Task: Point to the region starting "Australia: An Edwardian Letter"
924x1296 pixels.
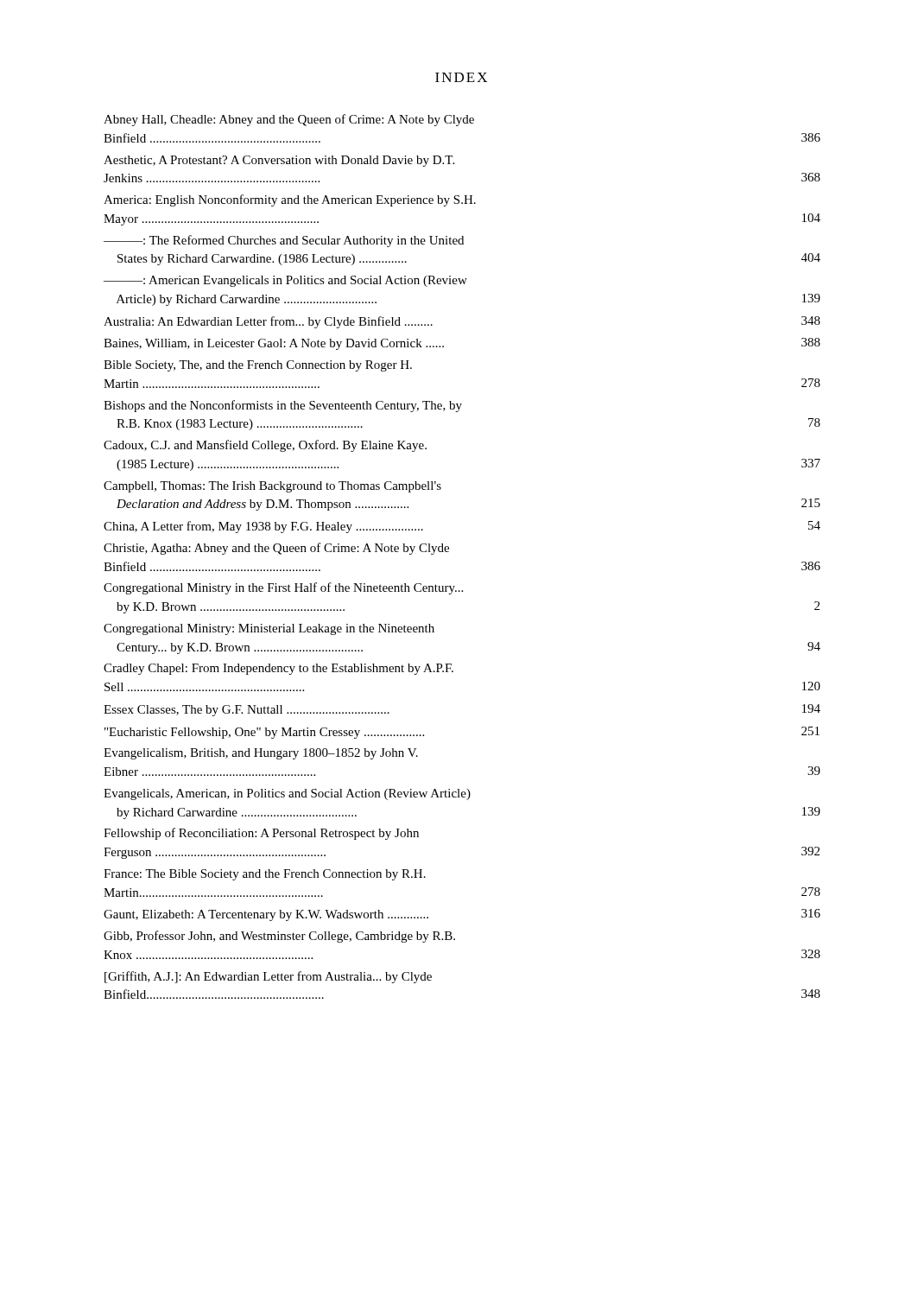Action: [205, 322]
